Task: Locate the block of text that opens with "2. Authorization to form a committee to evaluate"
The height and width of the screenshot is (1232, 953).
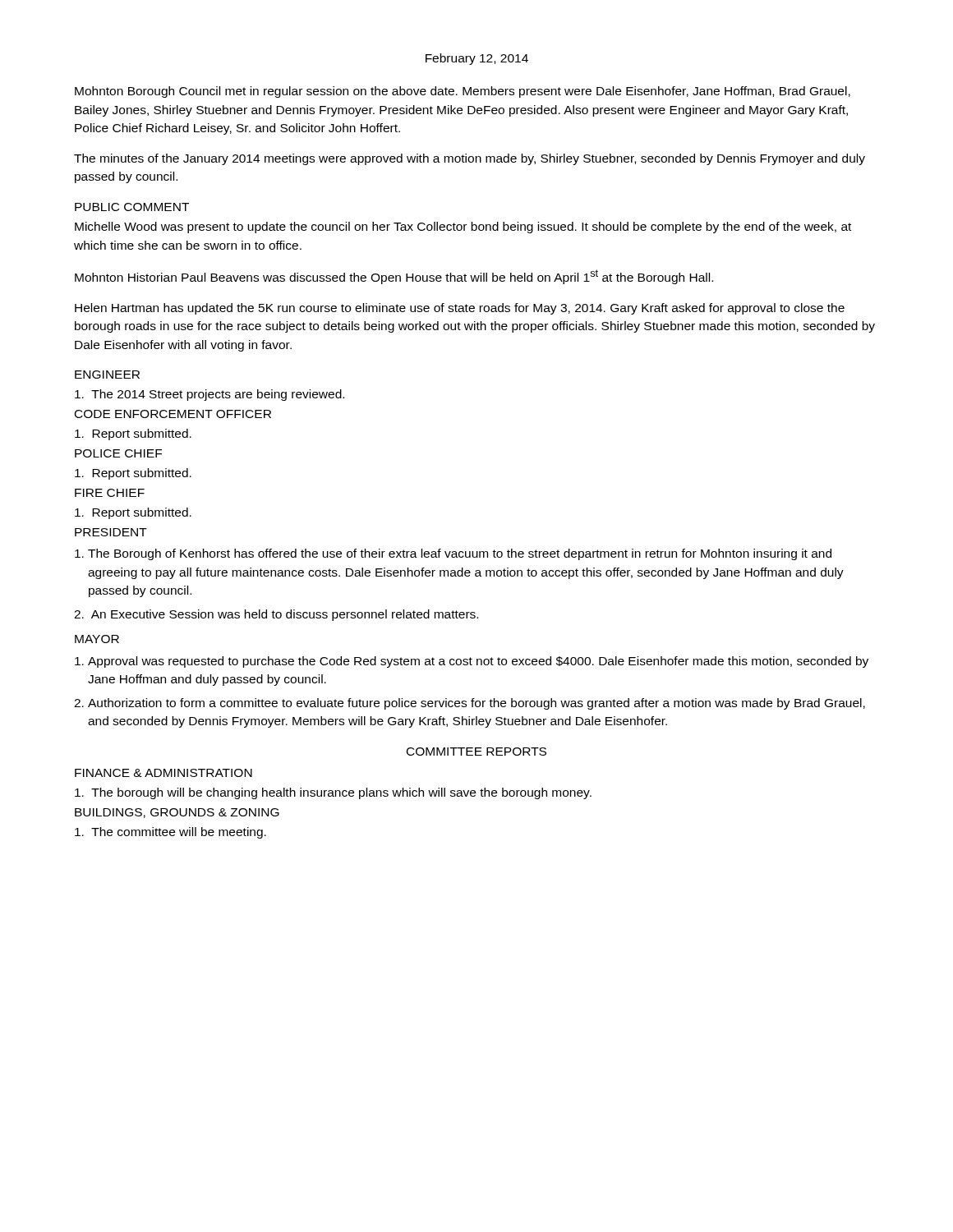Action: point(476,712)
